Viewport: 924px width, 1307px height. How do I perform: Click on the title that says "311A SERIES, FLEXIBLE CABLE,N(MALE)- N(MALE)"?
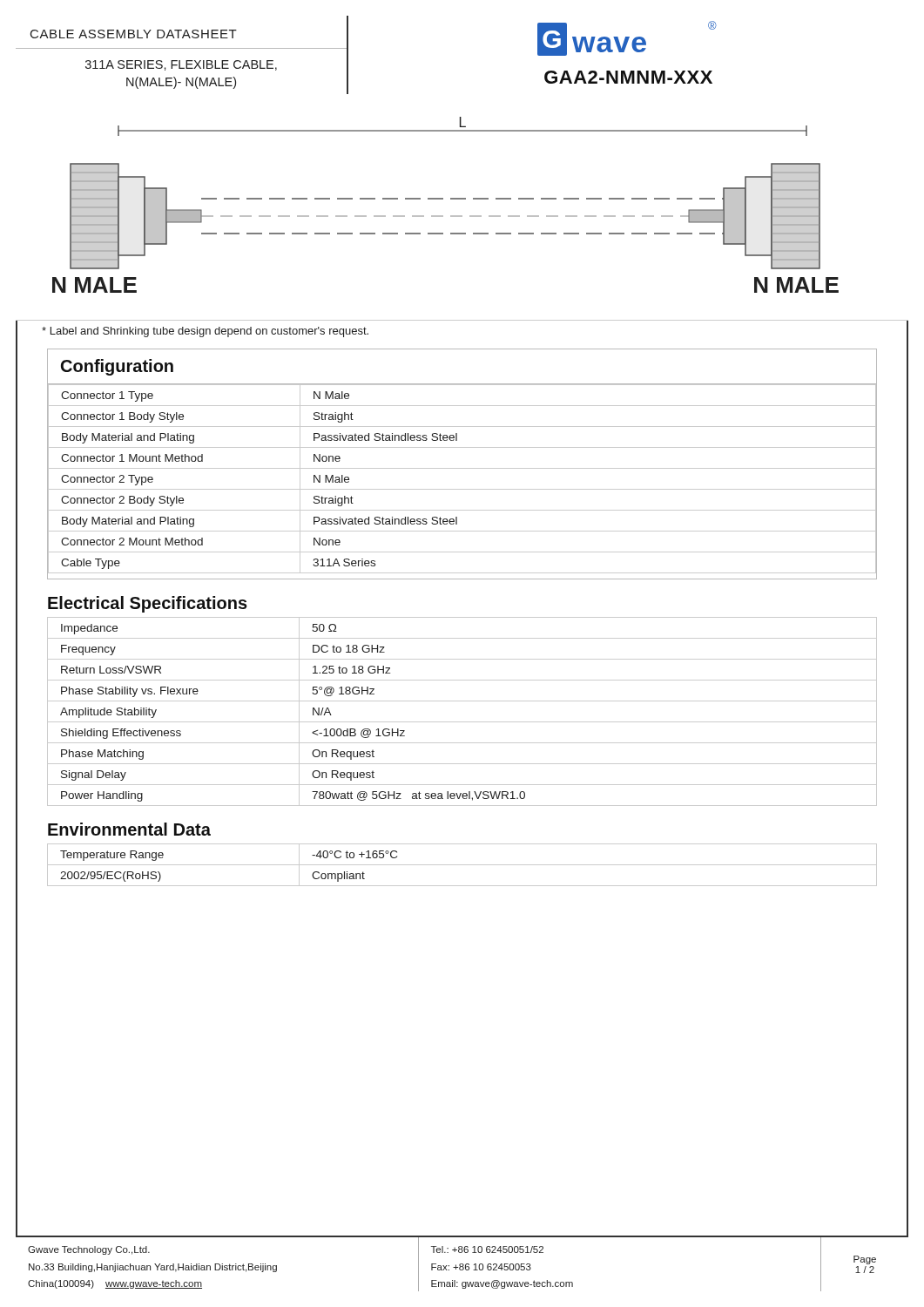click(x=181, y=73)
